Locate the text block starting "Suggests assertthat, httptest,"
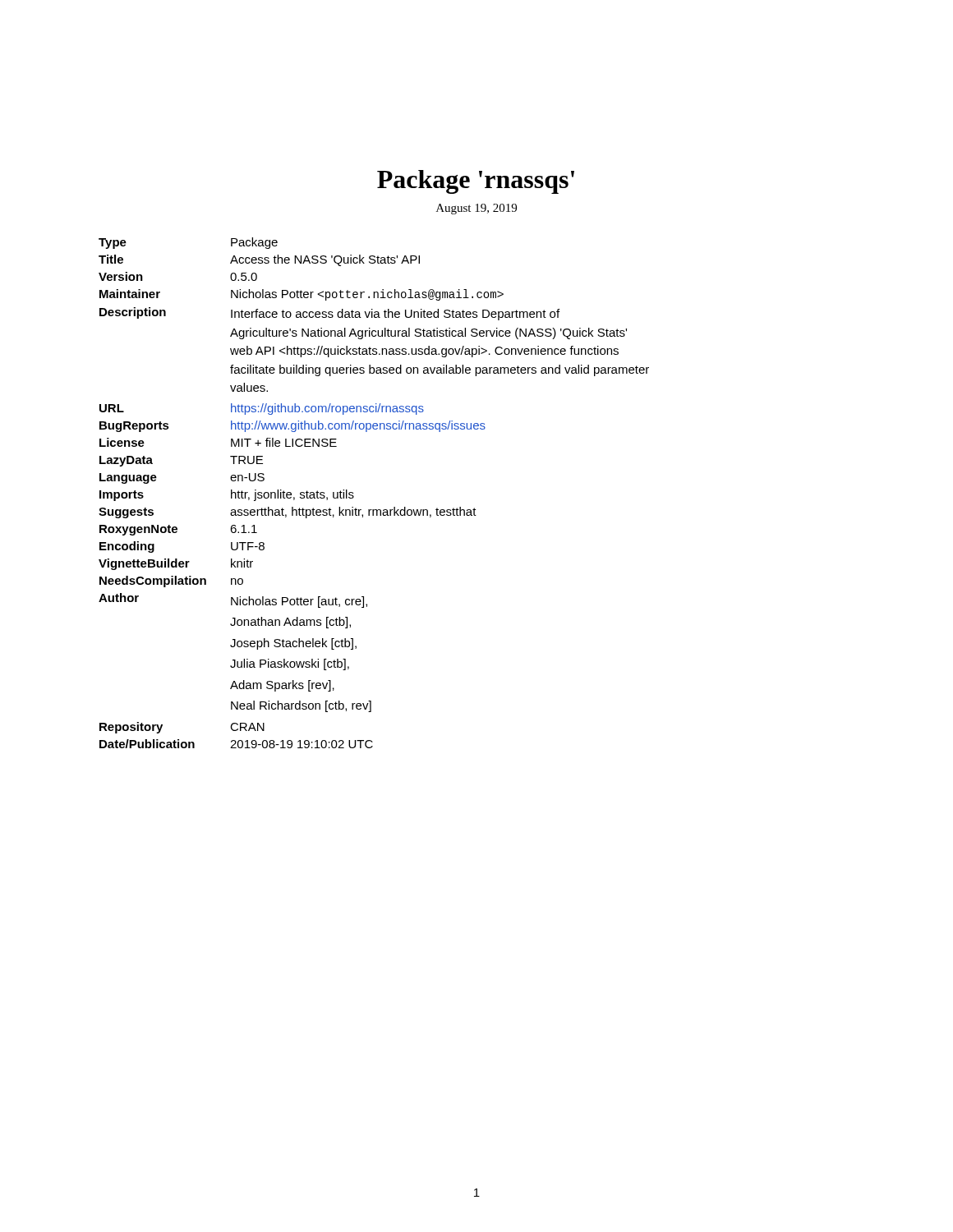The height and width of the screenshot is (1232, 953). pos(476,511)
